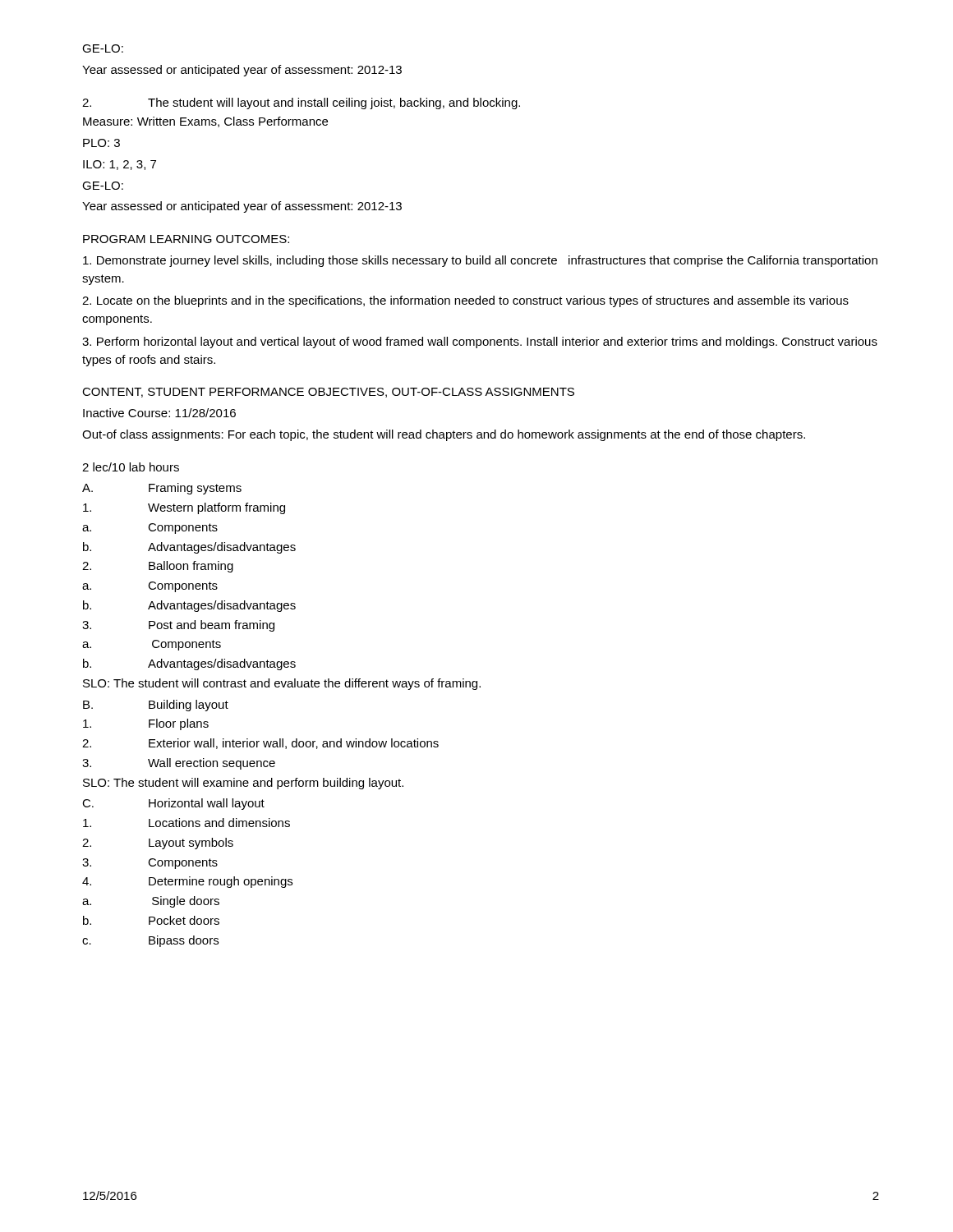Find the block on this page that starts "Demonstrate journey level skills, including those skills necessary"

coord(480,269)
